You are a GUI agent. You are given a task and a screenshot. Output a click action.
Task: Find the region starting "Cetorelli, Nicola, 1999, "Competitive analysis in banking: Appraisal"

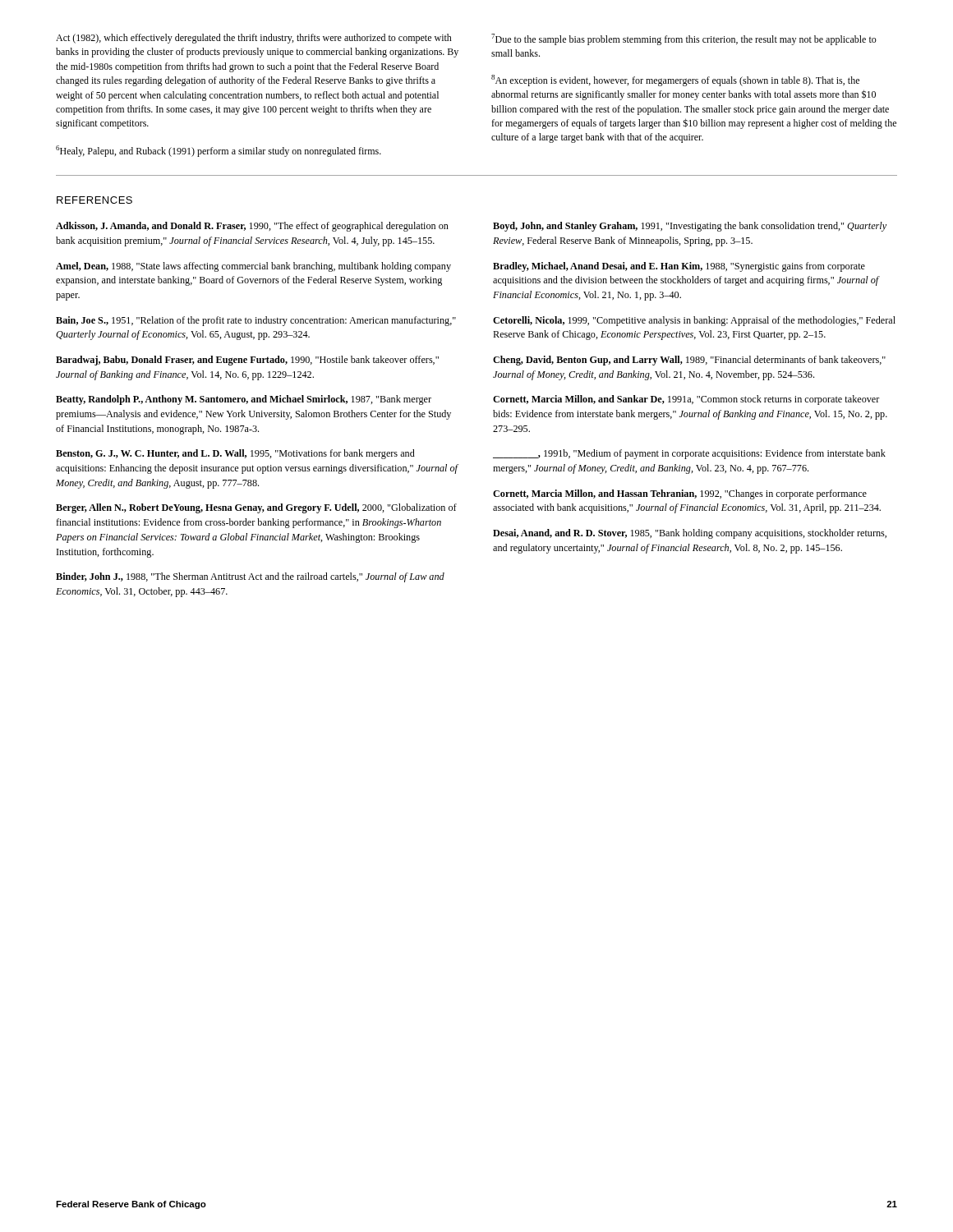[694, 327]
